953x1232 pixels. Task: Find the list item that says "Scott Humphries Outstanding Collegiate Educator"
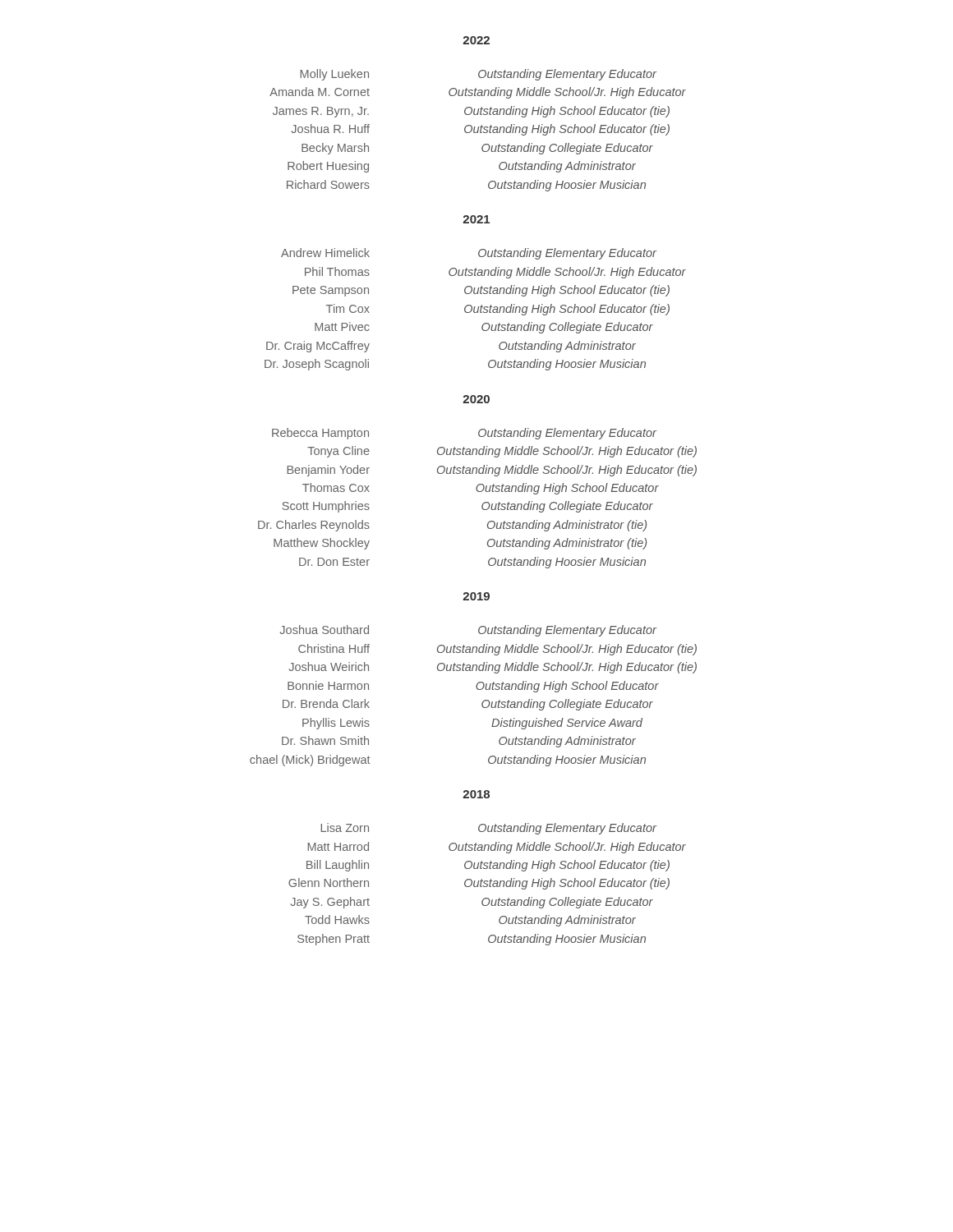point(476,506)
